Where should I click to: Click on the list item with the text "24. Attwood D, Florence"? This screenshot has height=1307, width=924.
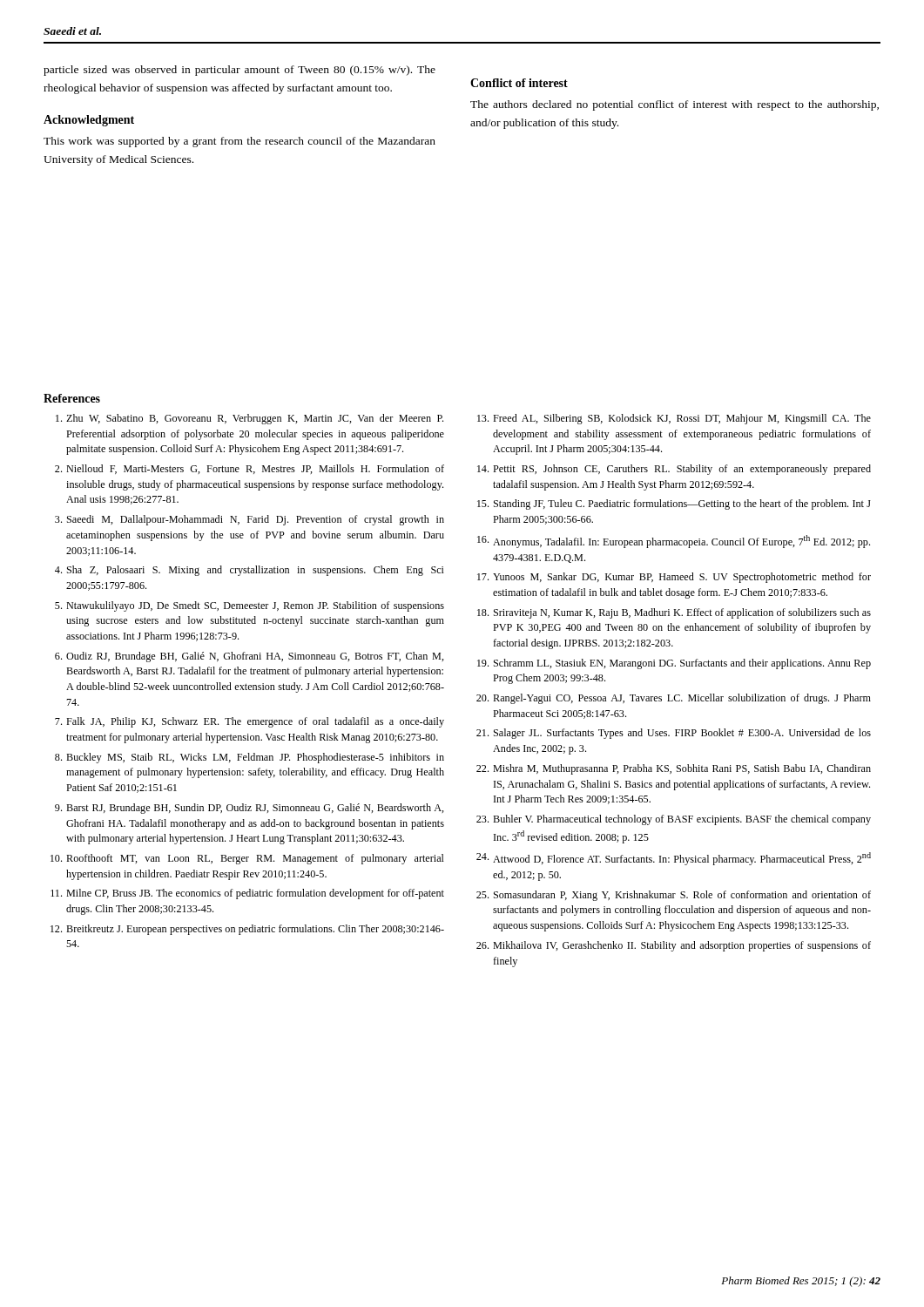click(671, 867)
